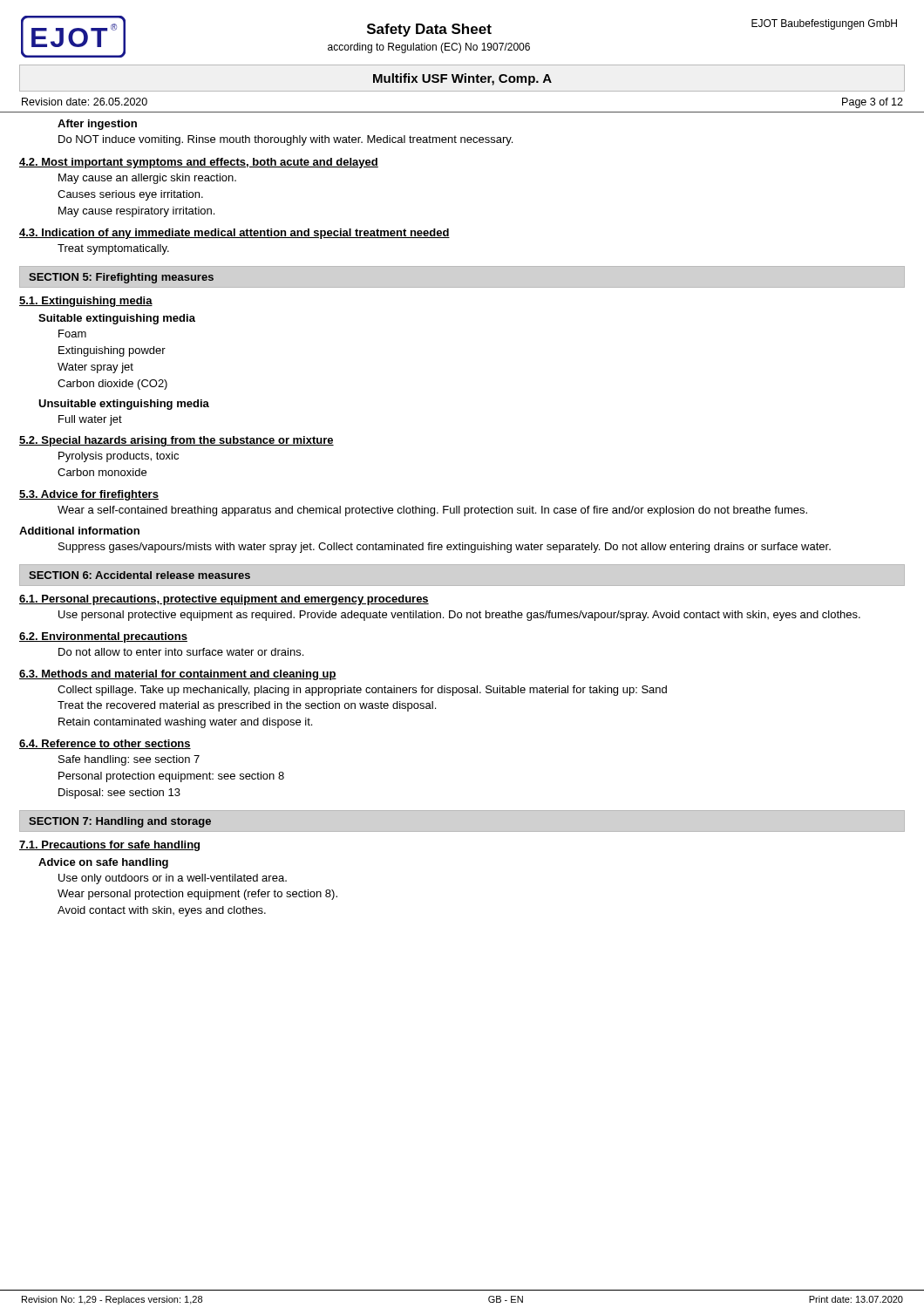Point to the region starting "5.1. Extinguishing media"
Viewport: 924px width, 1308px height.
(86, 301)
